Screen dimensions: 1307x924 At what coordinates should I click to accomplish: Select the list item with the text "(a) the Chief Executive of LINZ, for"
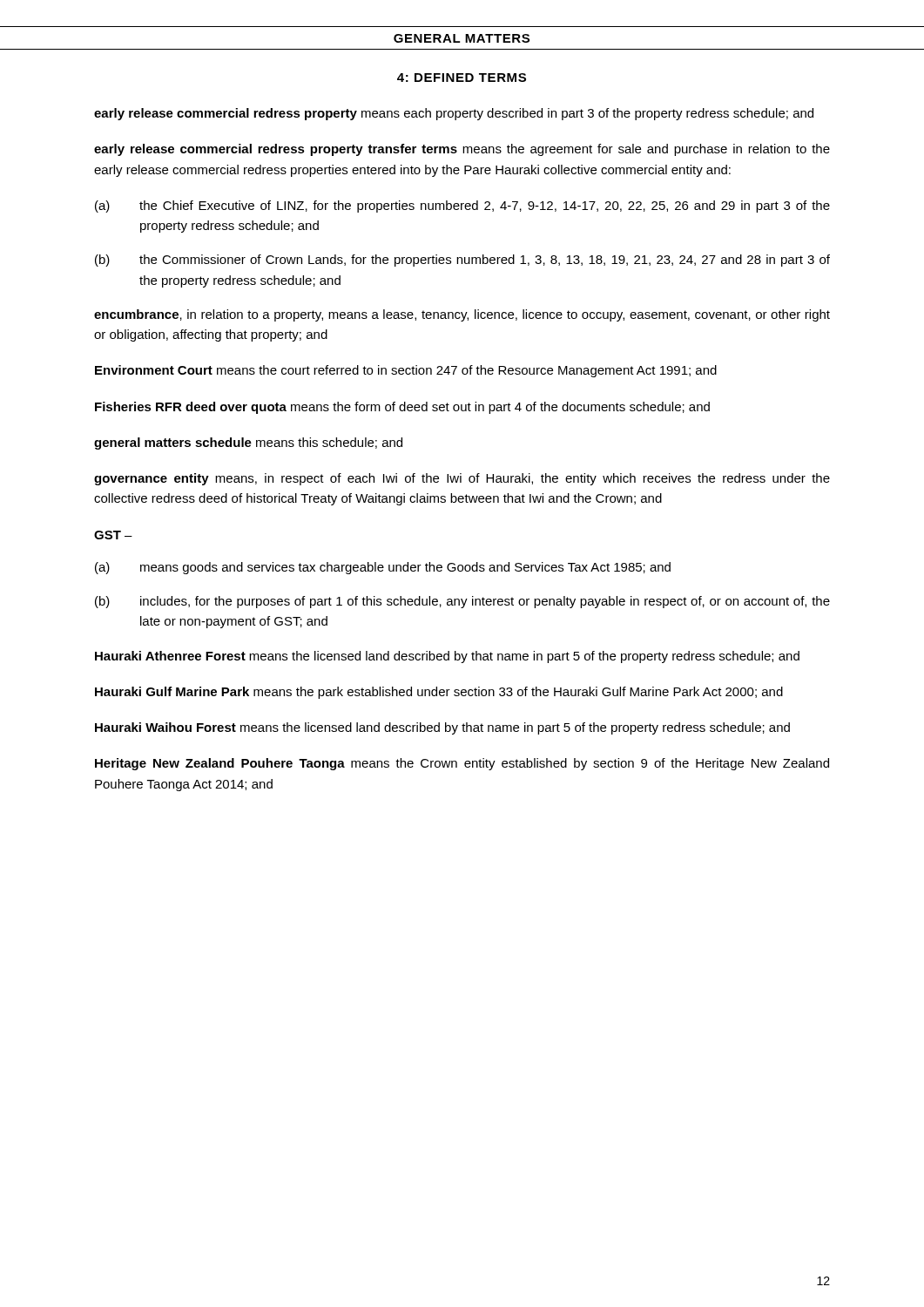(462, 215)
